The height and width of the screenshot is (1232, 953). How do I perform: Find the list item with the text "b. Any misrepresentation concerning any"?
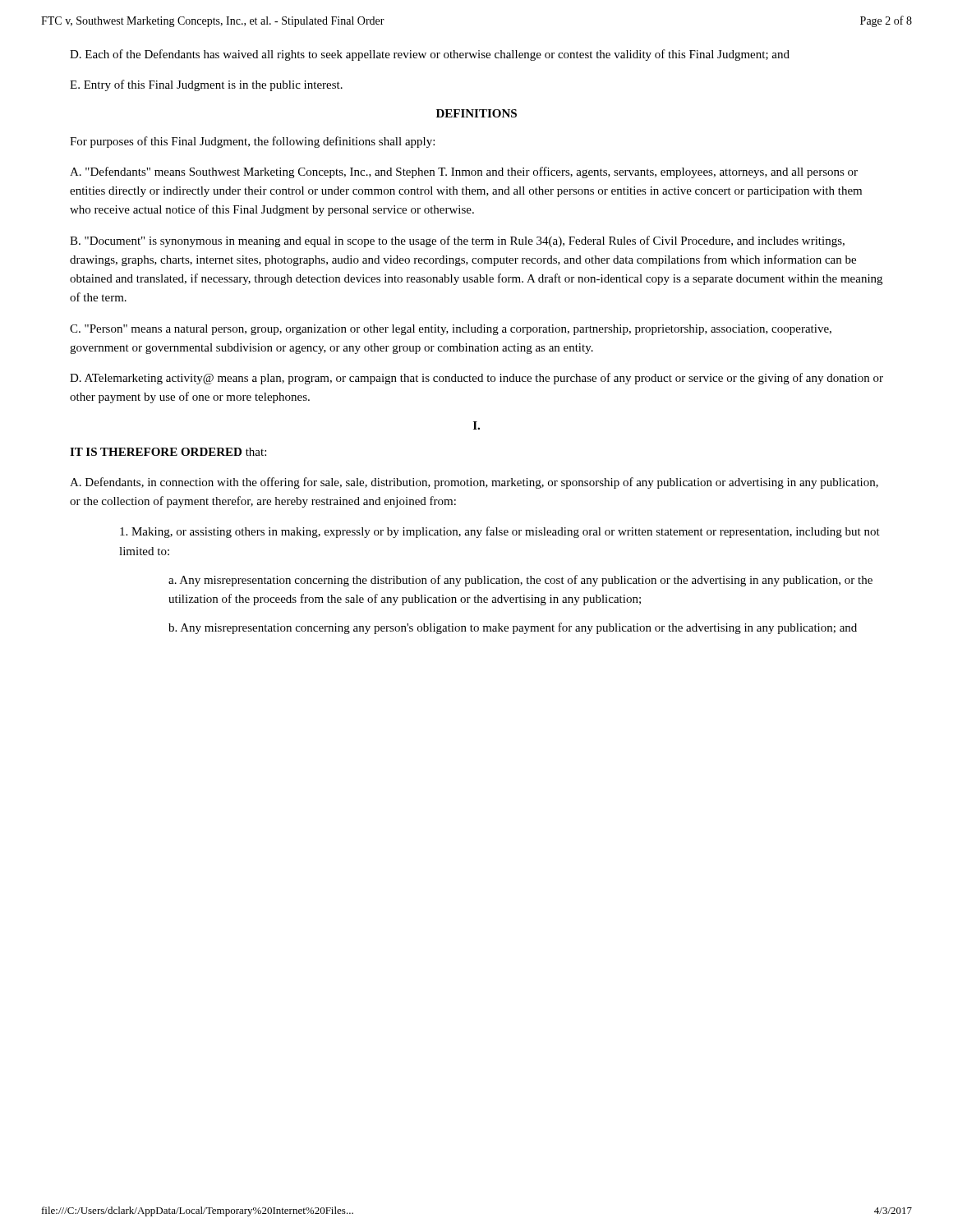click(513, 628)
